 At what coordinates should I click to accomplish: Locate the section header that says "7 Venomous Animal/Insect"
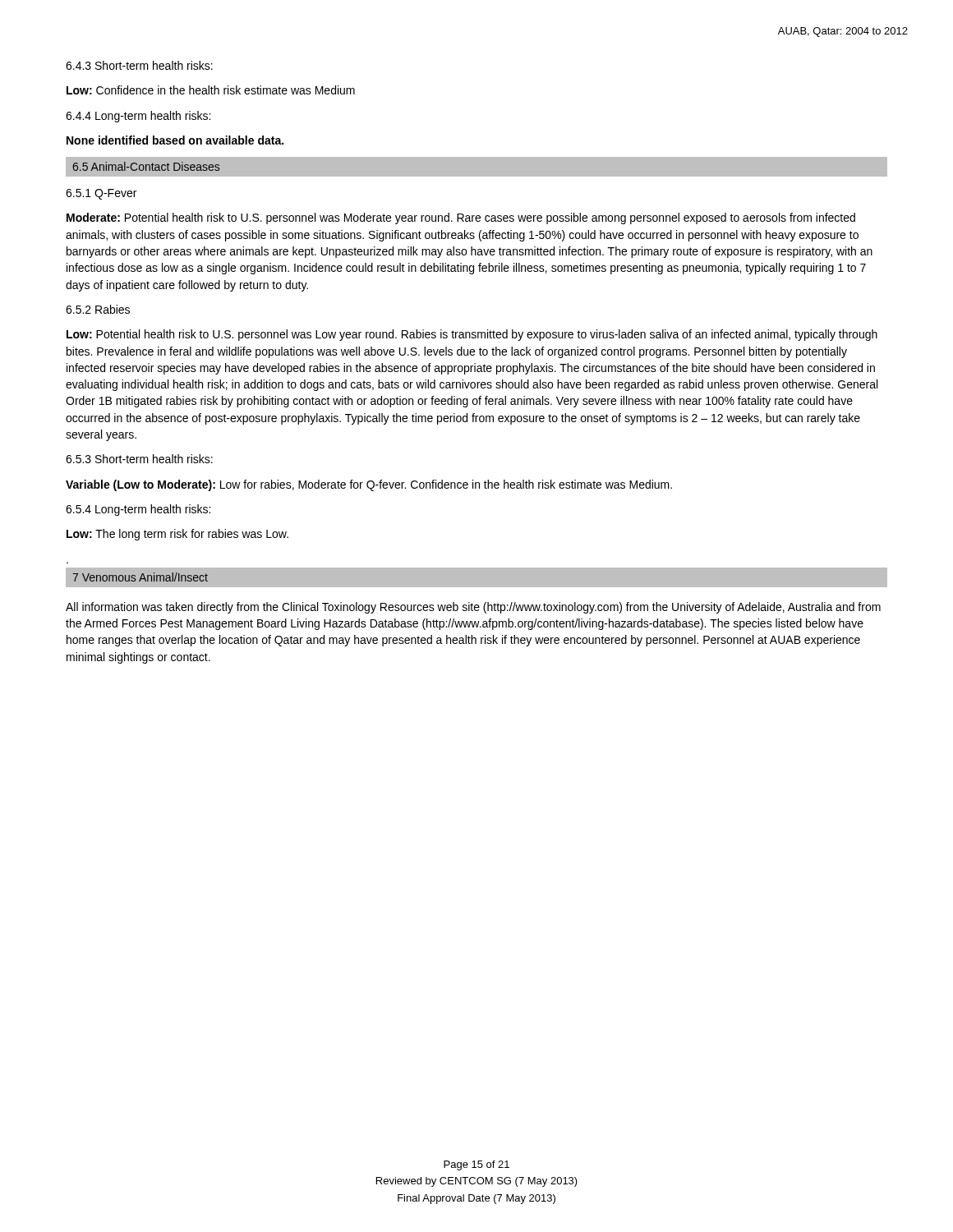click(140, 577)
